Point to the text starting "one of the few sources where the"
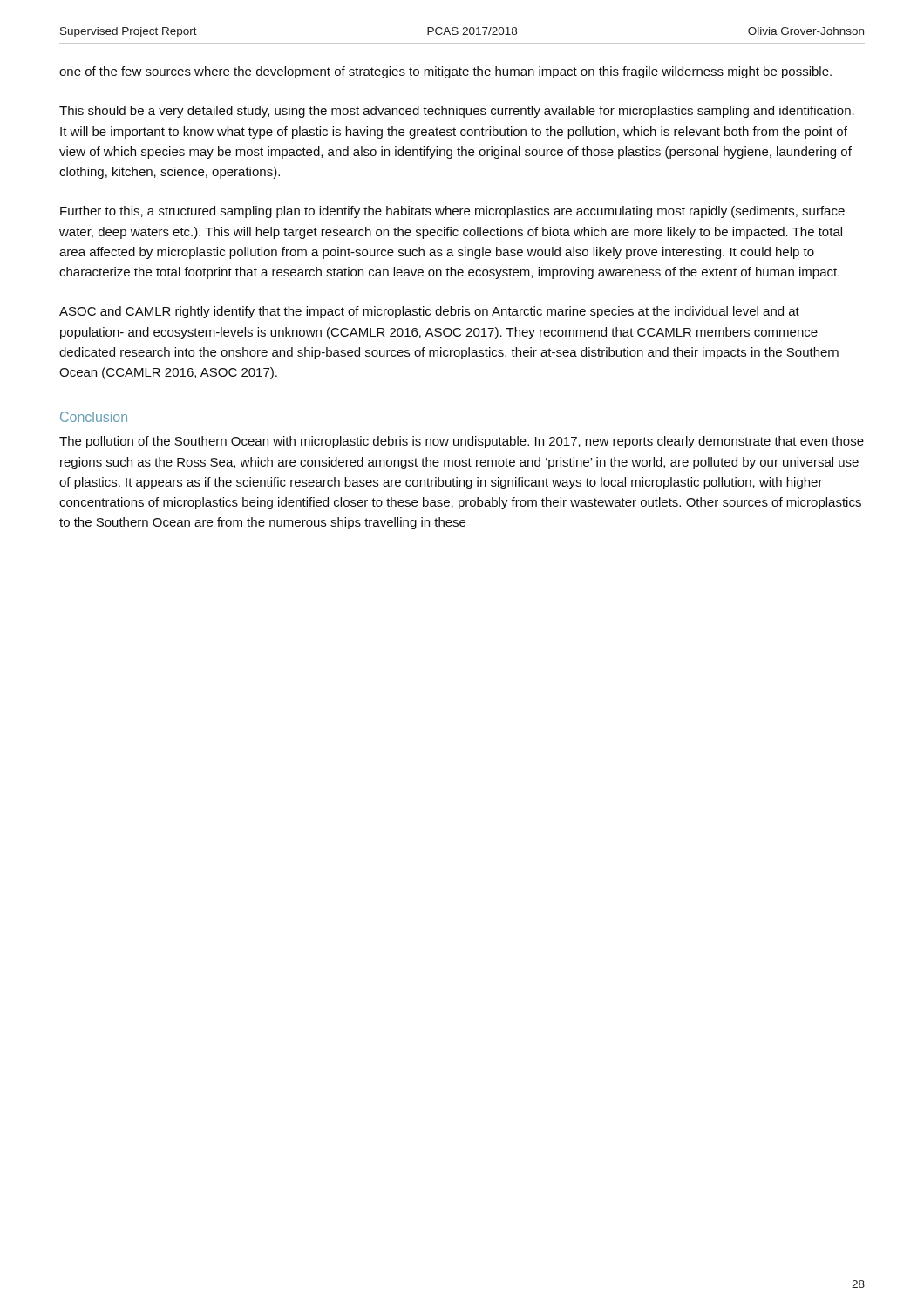Viewport: 924px width, 1308px height. point(446,71)
